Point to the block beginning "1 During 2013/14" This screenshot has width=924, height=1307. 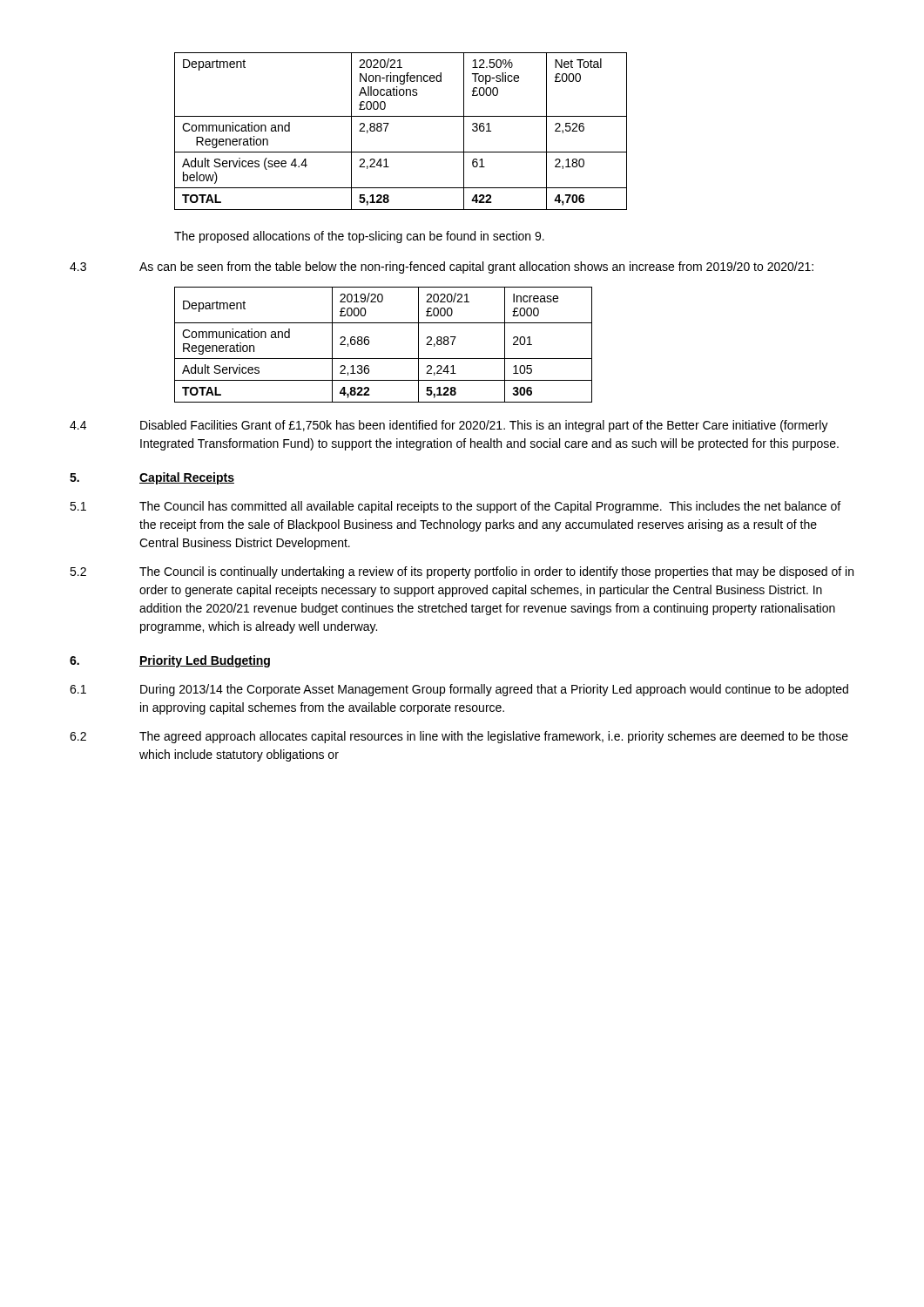coord(462,699)
